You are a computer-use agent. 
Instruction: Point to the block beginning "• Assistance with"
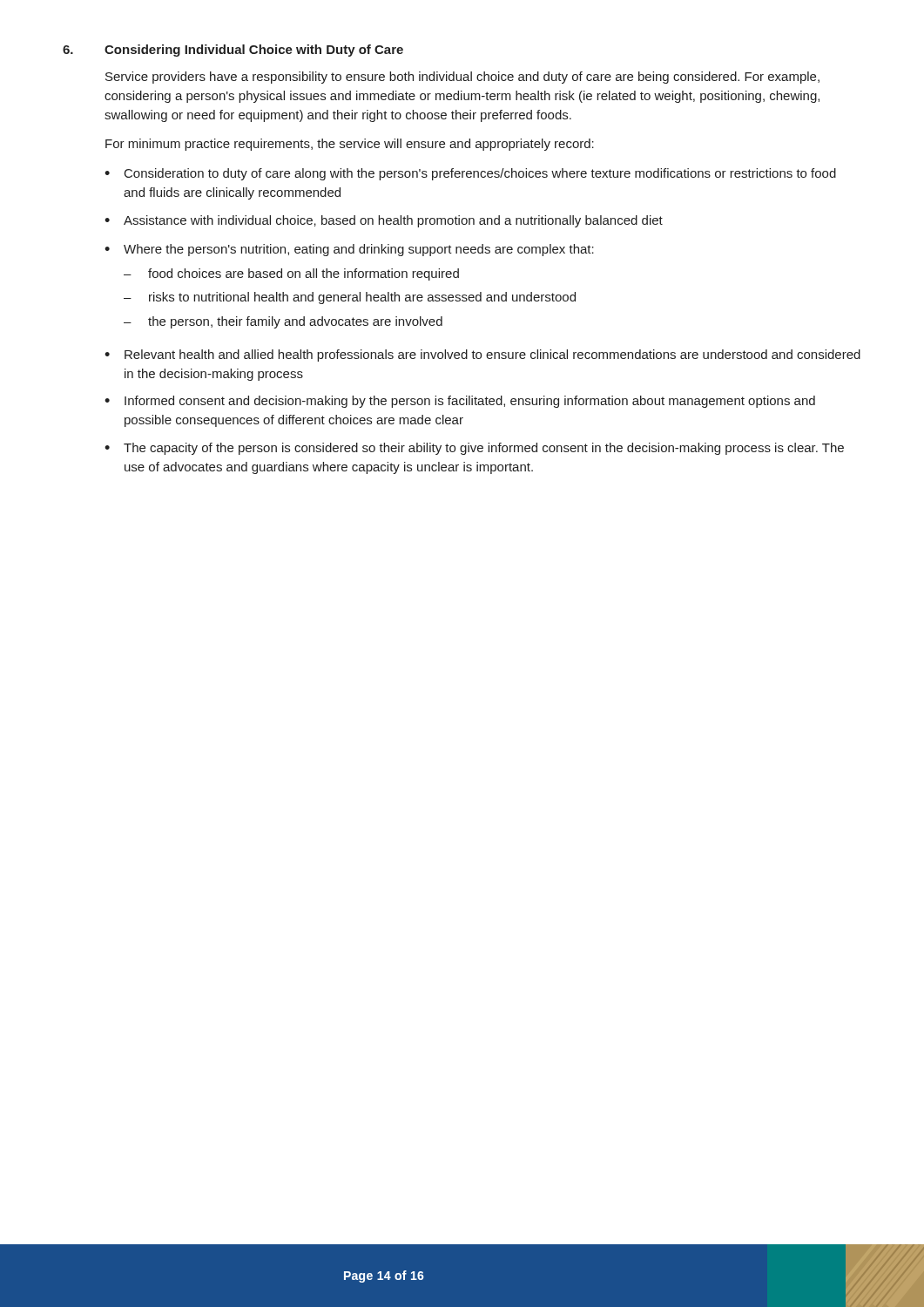483,221
